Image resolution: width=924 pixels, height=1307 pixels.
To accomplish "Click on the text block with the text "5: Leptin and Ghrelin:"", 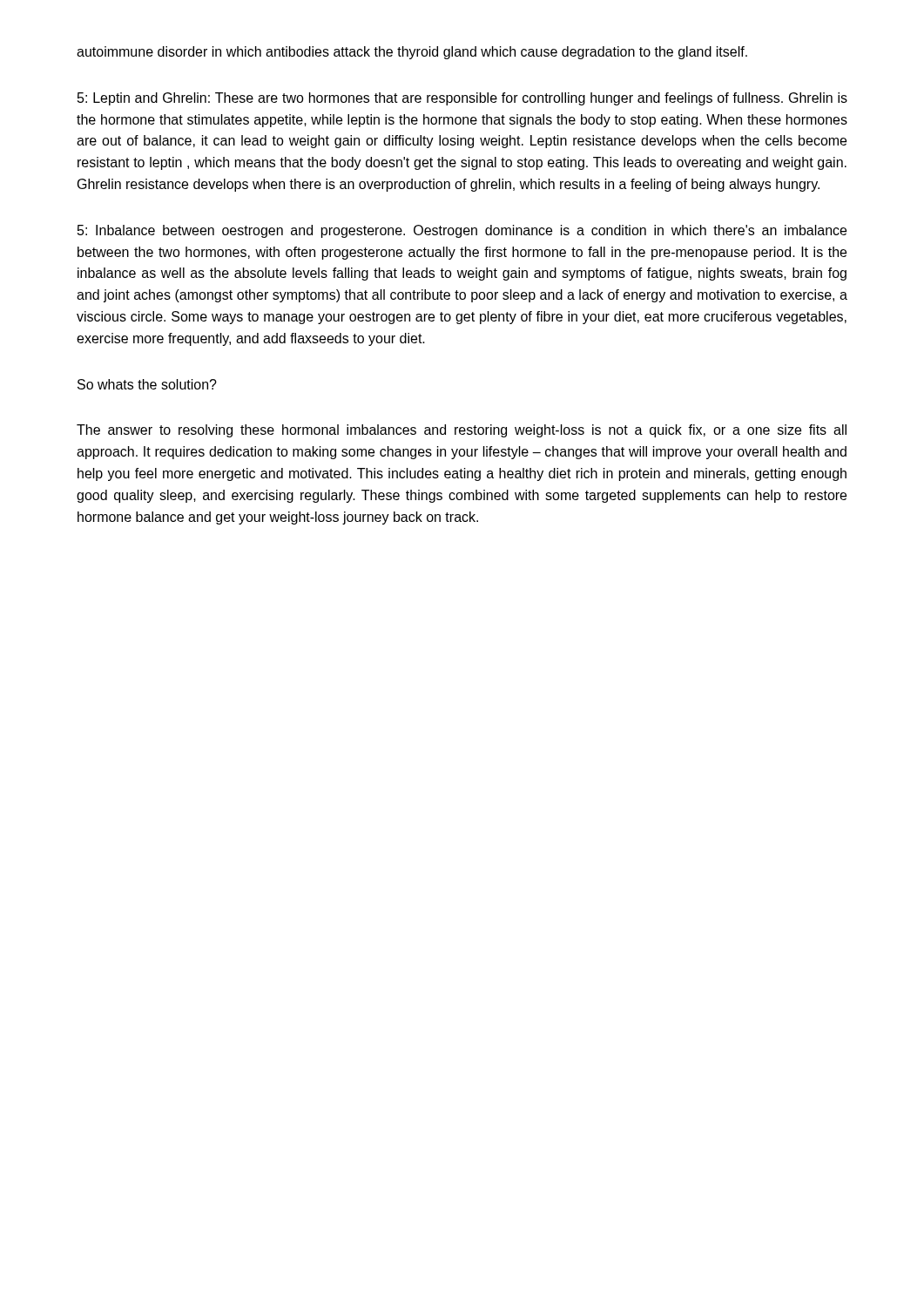I will click(x=462, y=141).
